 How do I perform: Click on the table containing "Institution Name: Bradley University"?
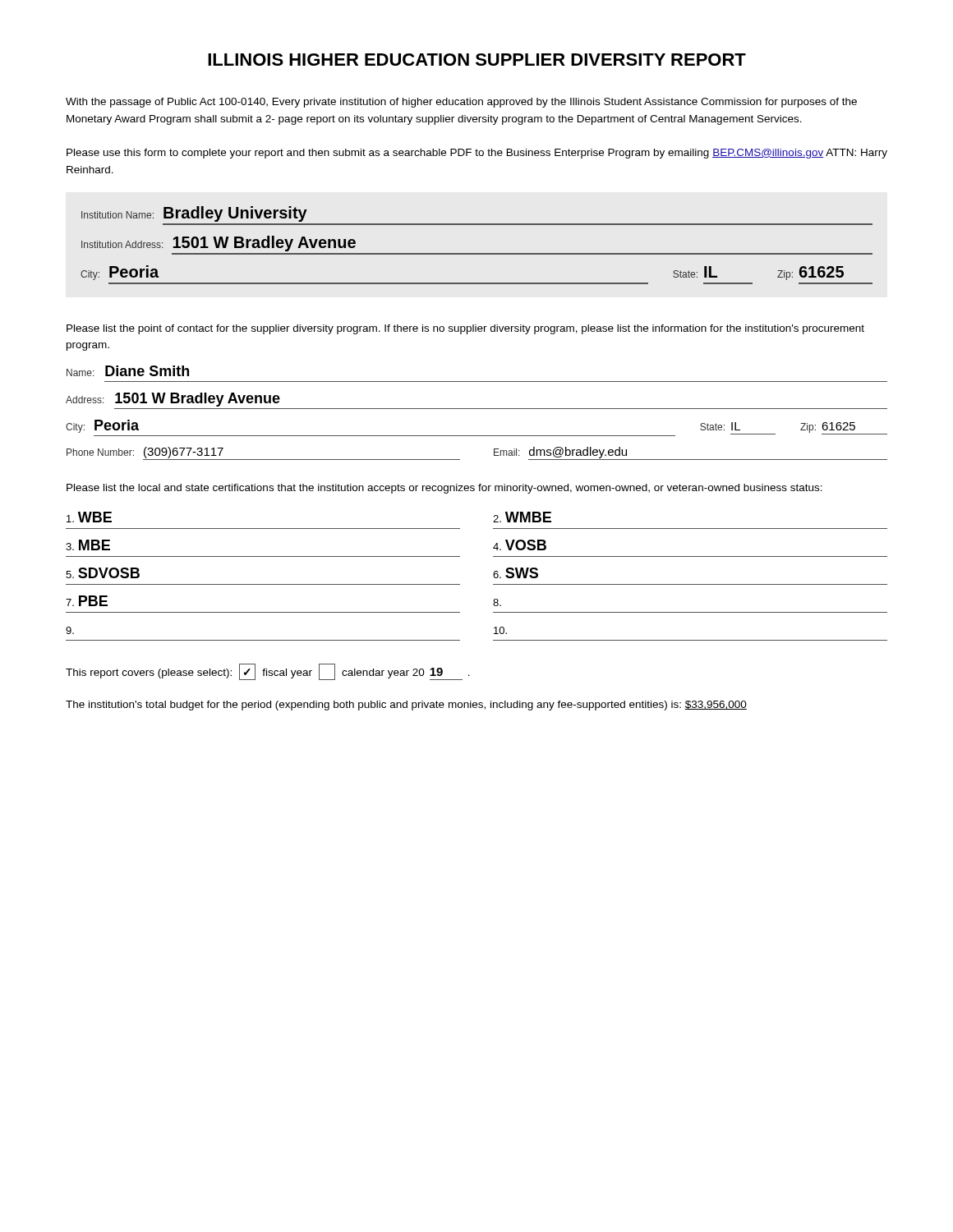click(476, 244)
